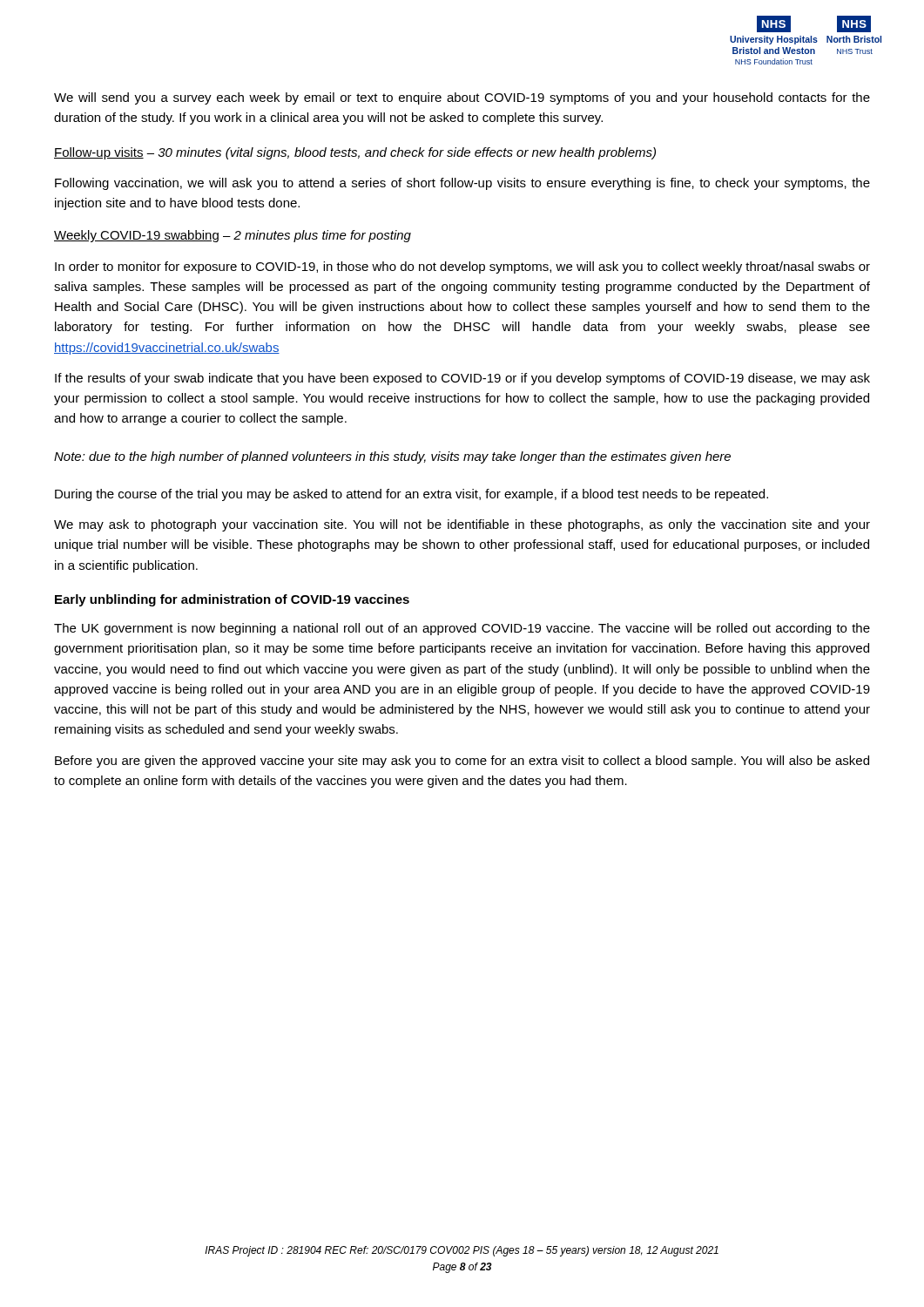Select the section header with the text "Early unblinding for administration of COVID-19"

point(232,599)
